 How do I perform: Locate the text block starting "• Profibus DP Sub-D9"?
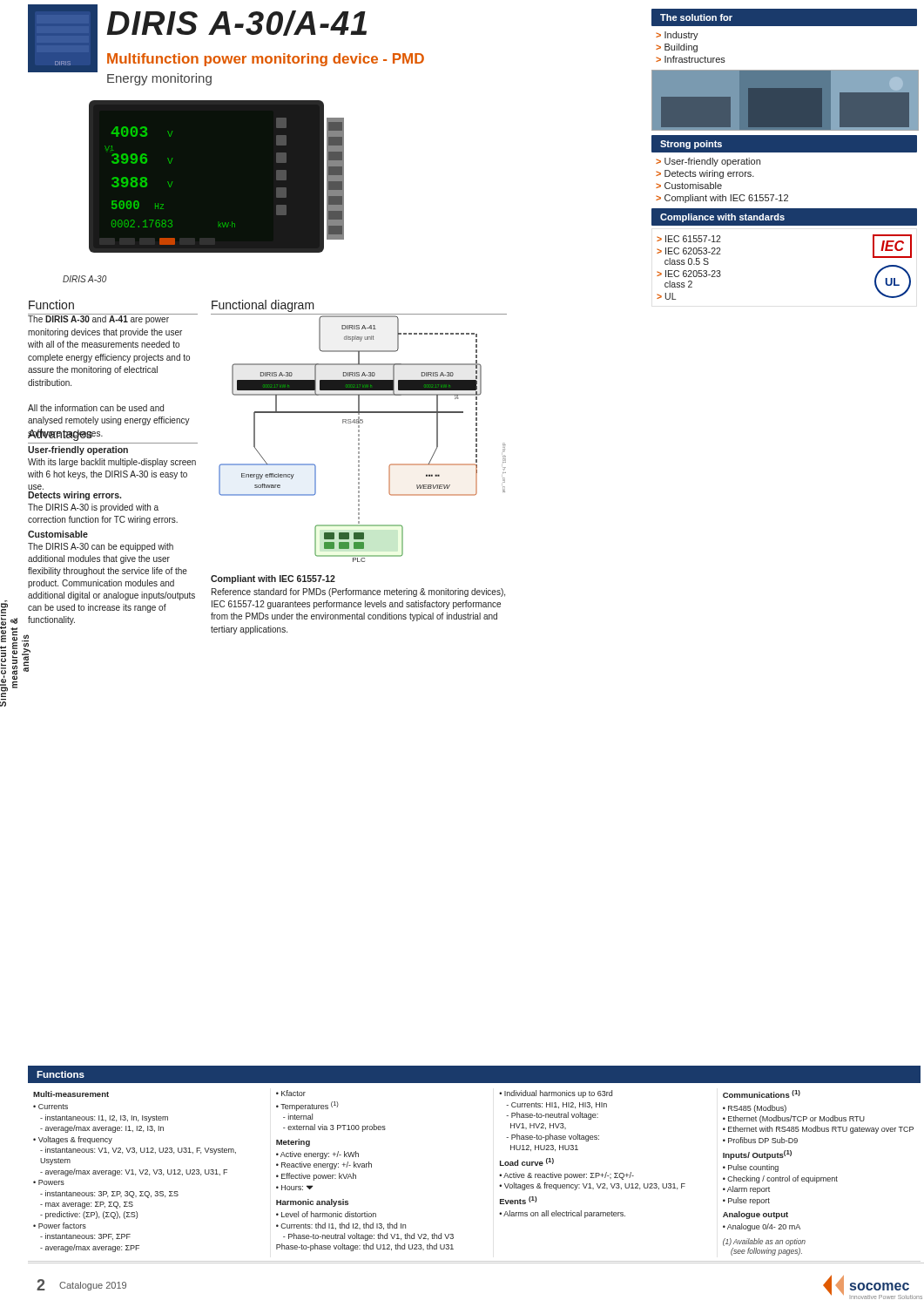point(760,1140)
